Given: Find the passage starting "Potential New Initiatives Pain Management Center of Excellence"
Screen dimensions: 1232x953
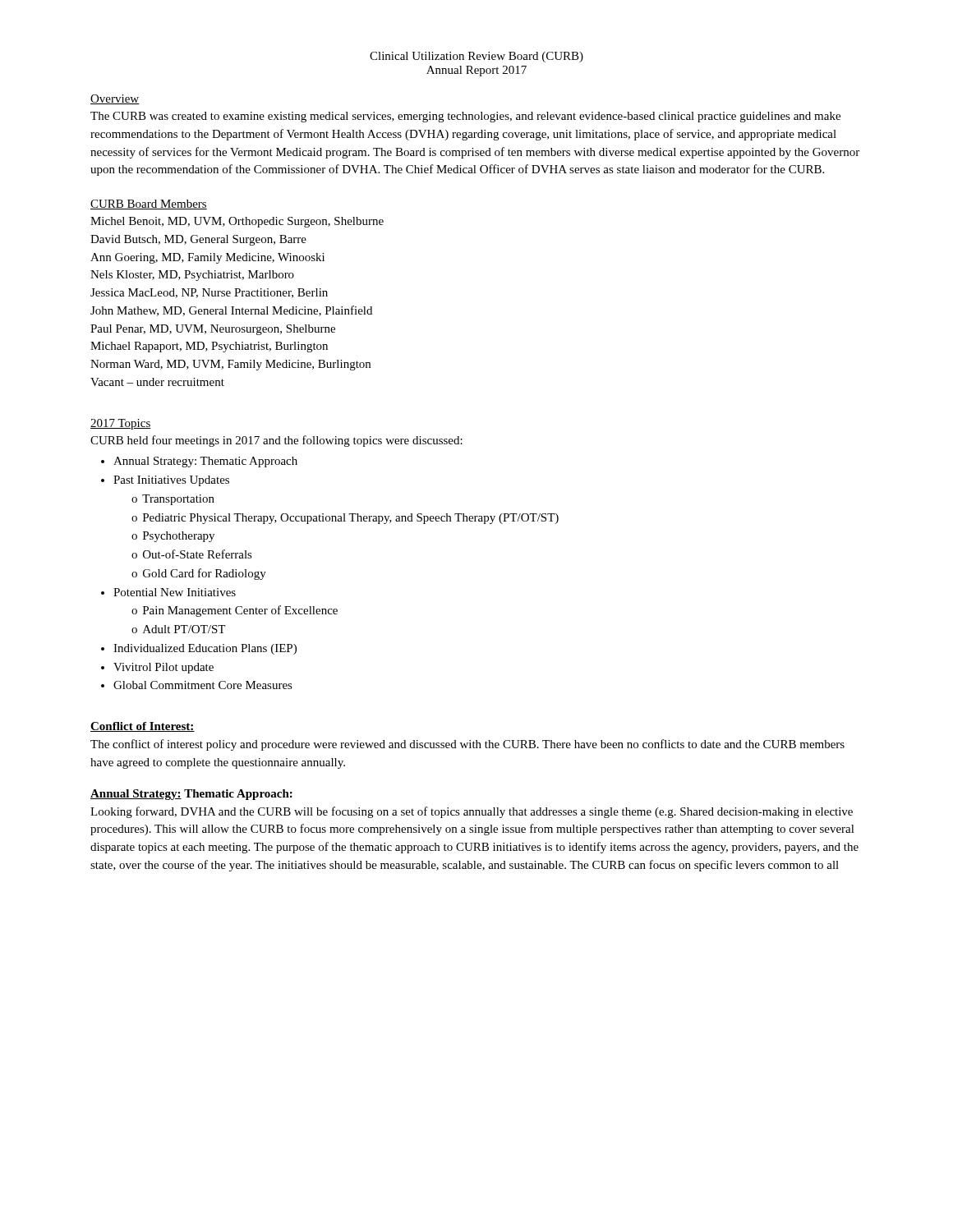Looking at the screenshot, I should click(x=175, y=592).
